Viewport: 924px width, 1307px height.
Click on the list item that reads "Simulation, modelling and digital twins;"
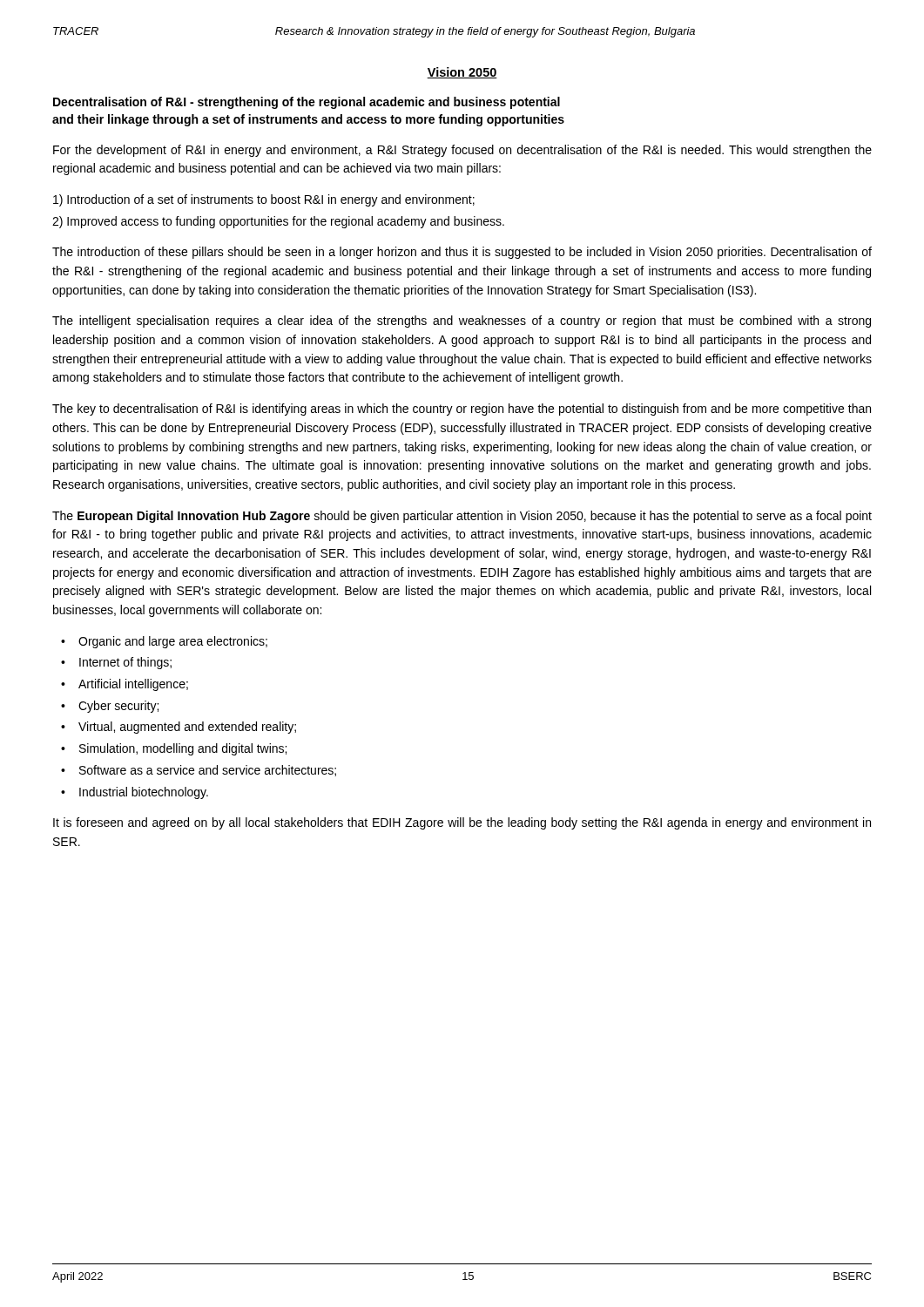pos(183,749)
